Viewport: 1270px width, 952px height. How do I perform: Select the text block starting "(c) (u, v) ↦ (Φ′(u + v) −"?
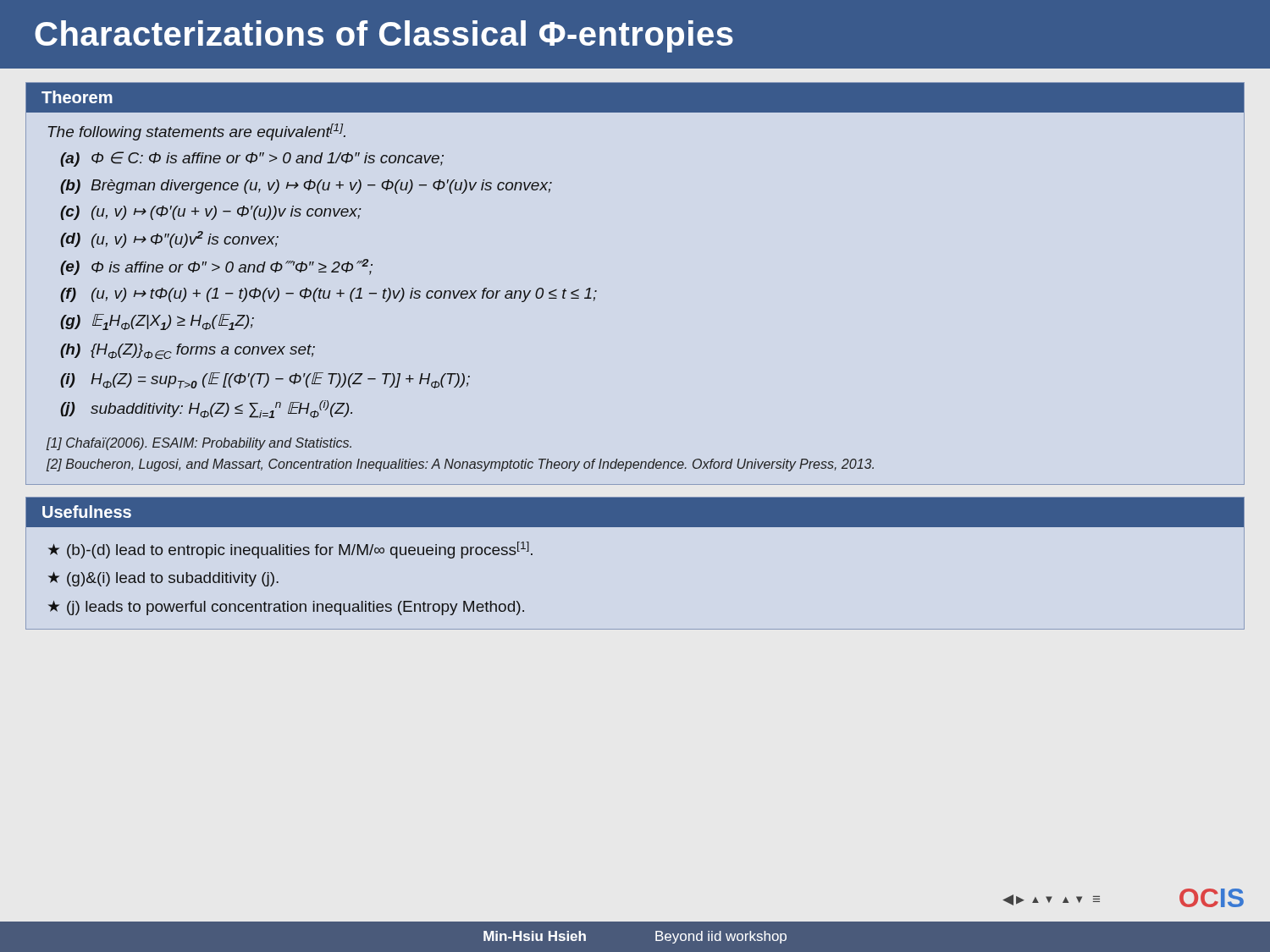tap(211, 212)
